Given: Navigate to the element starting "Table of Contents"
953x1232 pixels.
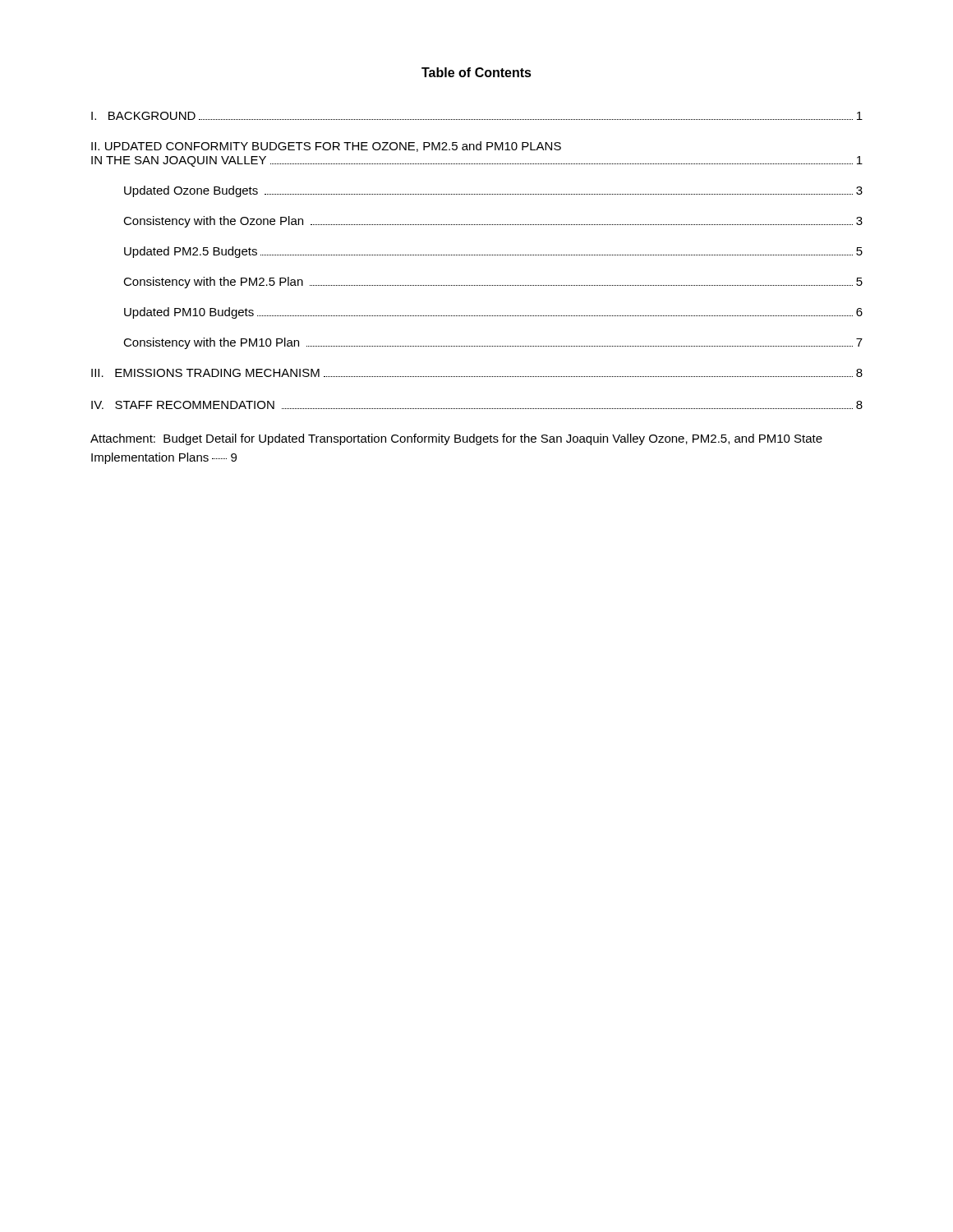Looking at the screenshot, I should coord(476,73).
